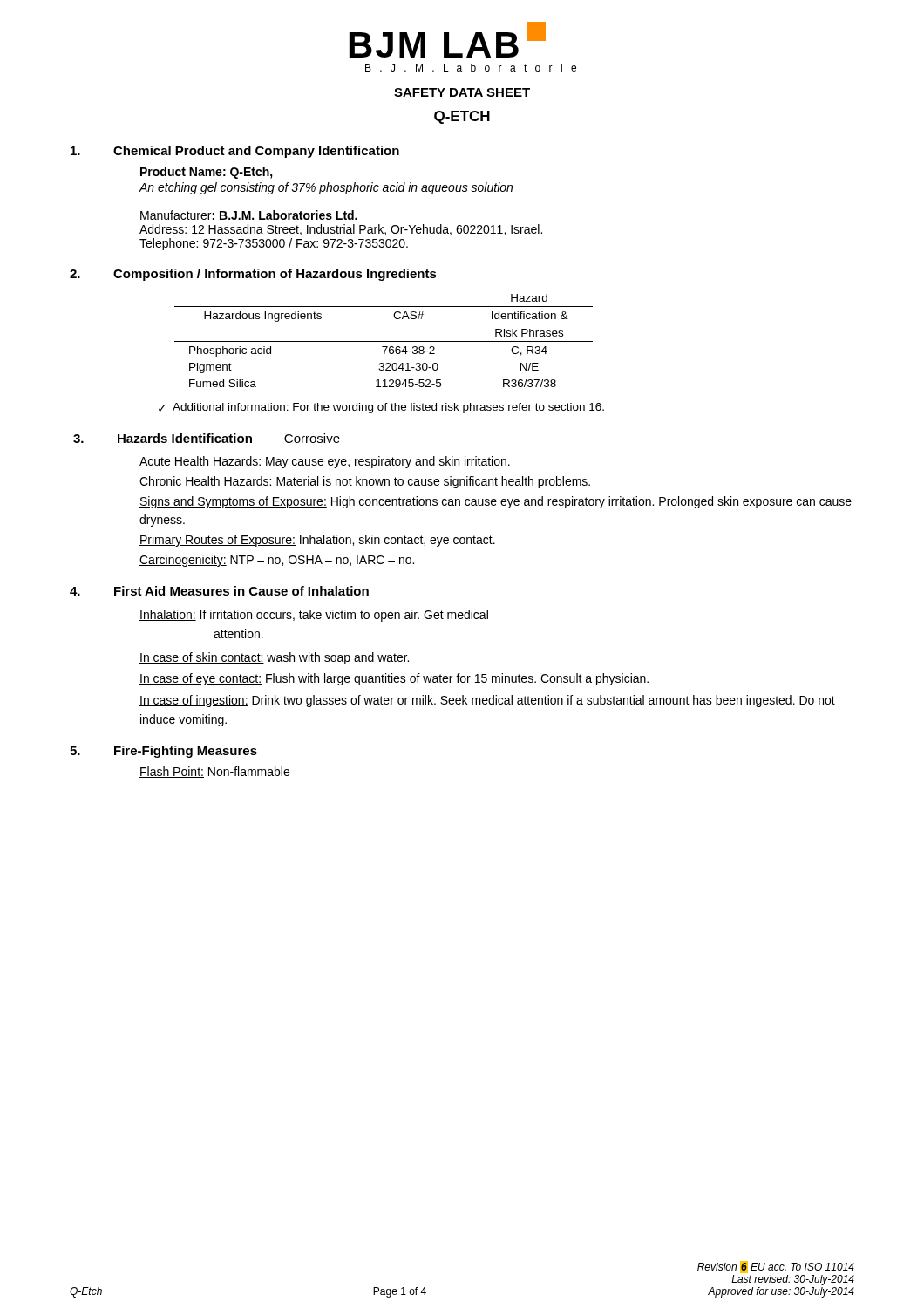Select the passage starting "Product Name: Q-Etch, An etching gel consisting of"

coord(497,180)
